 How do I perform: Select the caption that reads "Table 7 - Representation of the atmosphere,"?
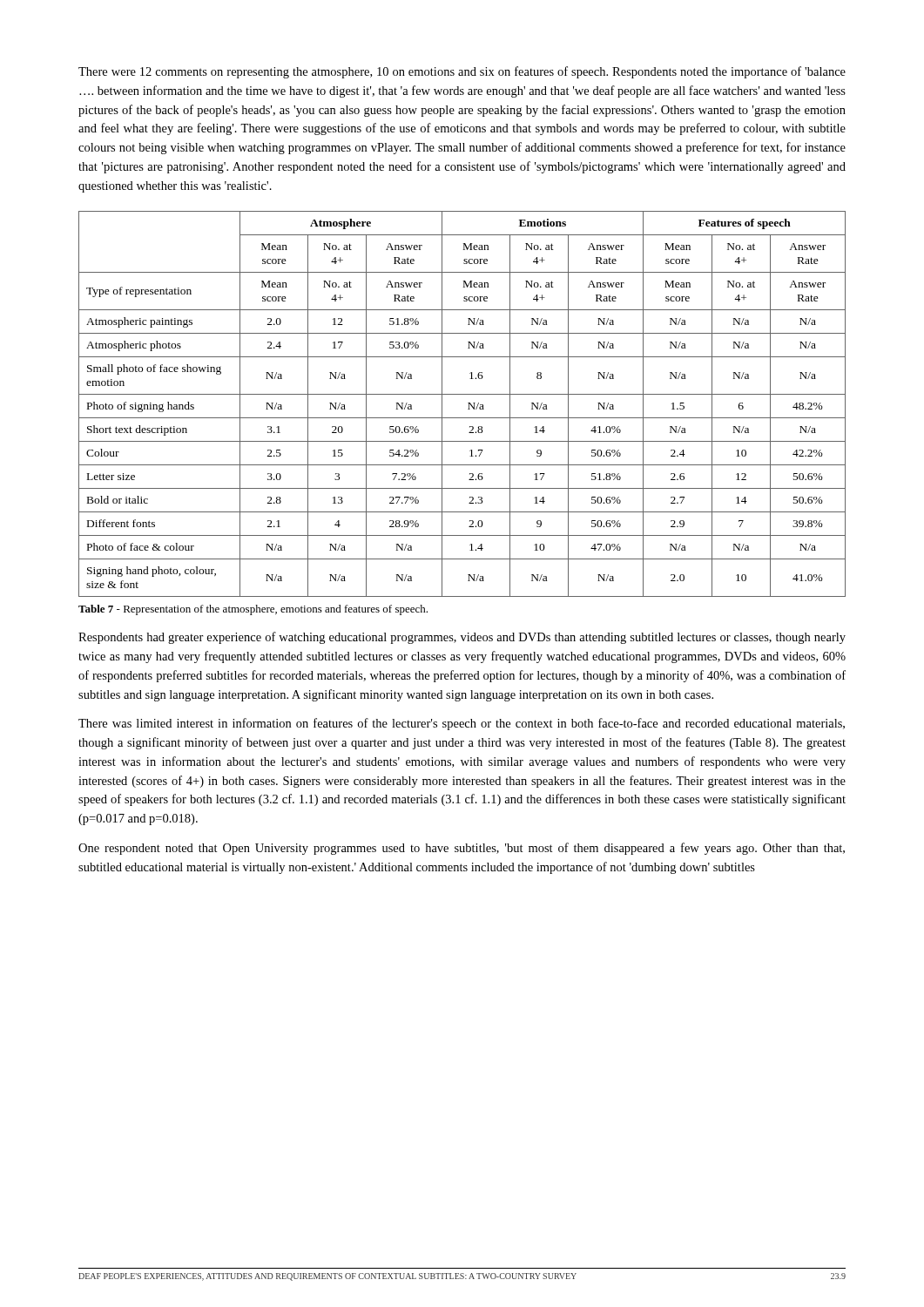click(253, 609)
